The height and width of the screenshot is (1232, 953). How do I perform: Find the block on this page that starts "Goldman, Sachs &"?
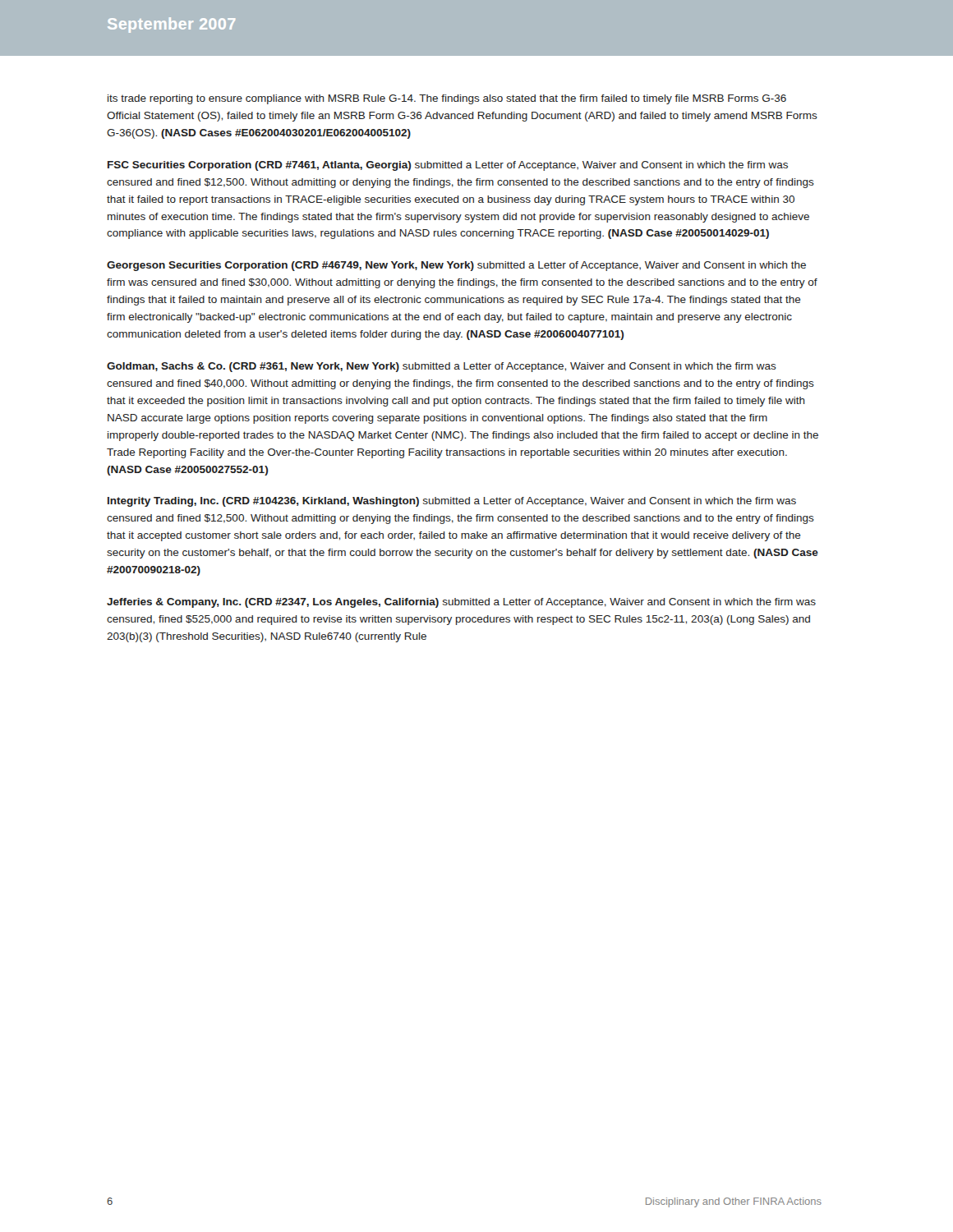pos(463,417)
